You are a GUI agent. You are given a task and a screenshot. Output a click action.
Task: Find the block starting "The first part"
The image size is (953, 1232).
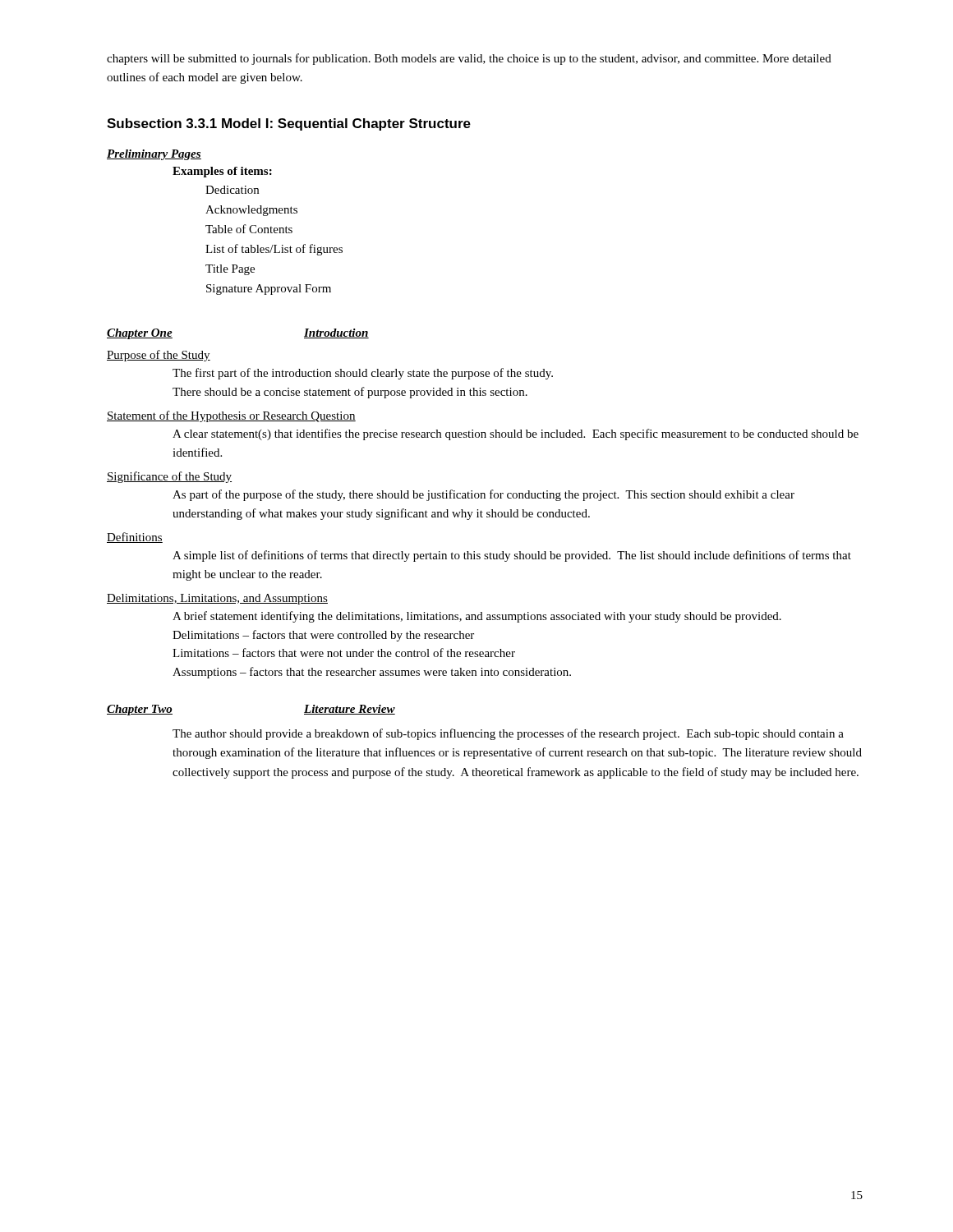pyautogui.click(x=363, y=382)
